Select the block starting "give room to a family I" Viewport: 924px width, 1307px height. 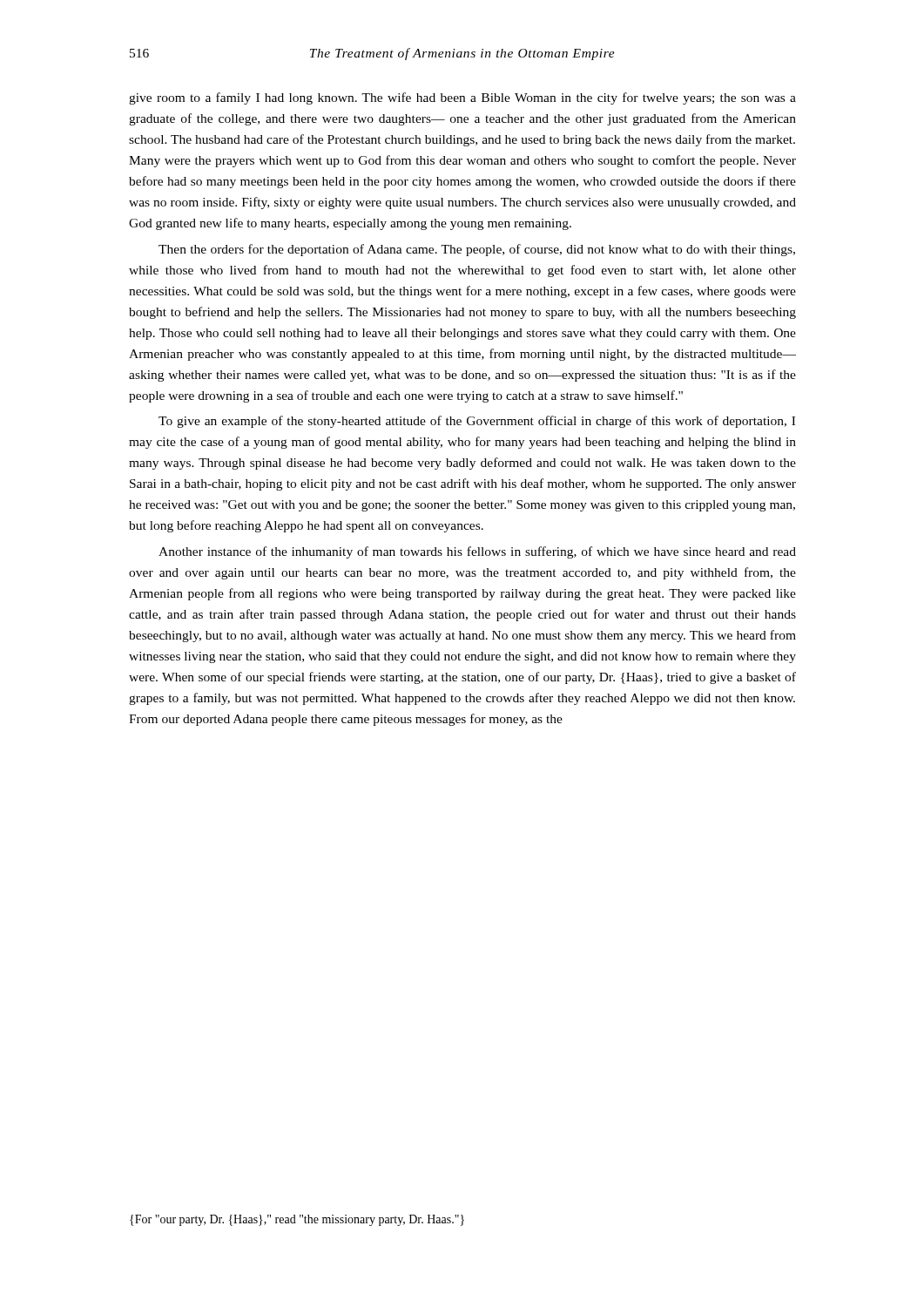[x=462, y=160]
